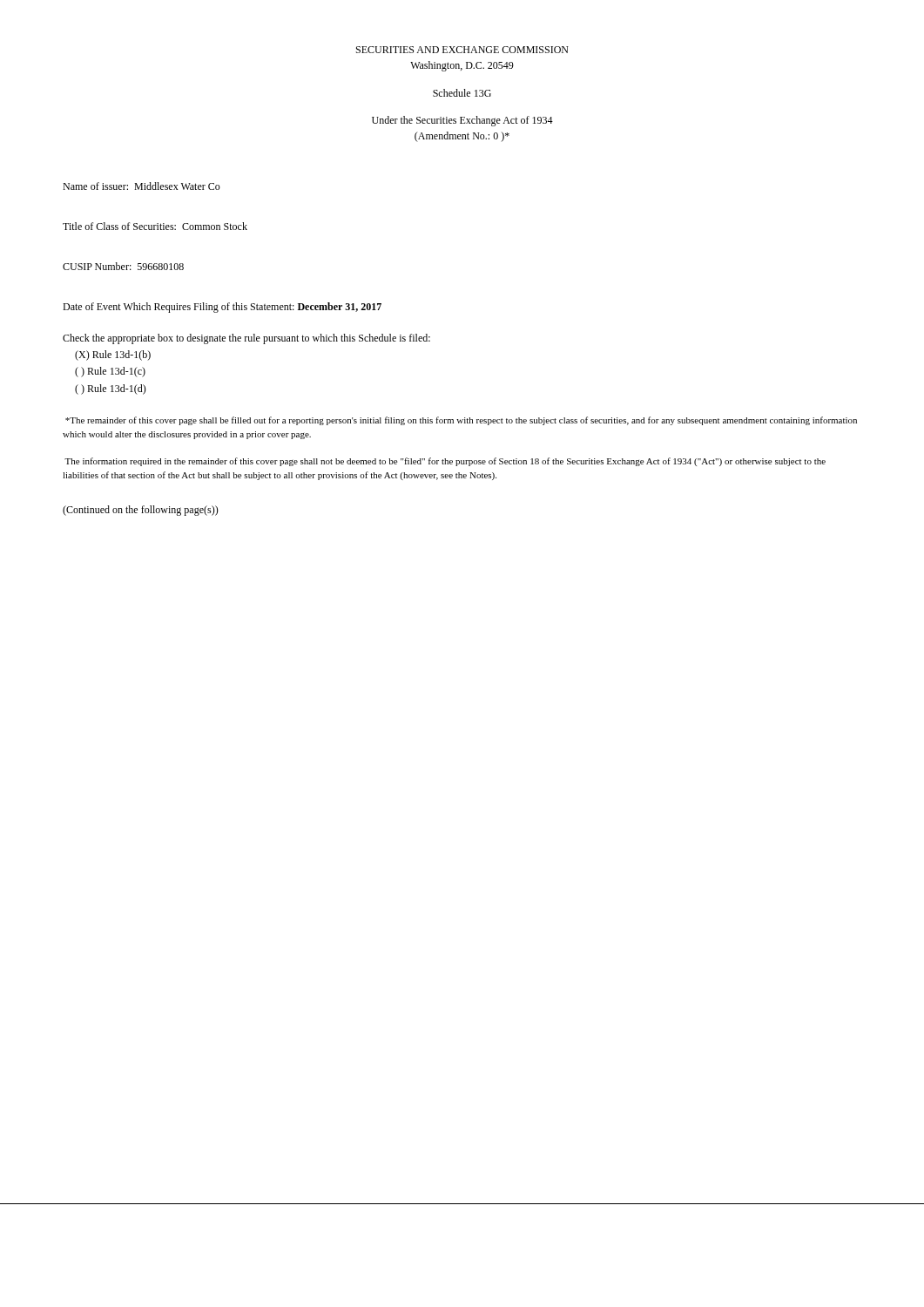This screenshot has height=1307, width=924.
Task: Select the footnote that says "The remainder of this cover page shall be"
Action: [460, 427]
